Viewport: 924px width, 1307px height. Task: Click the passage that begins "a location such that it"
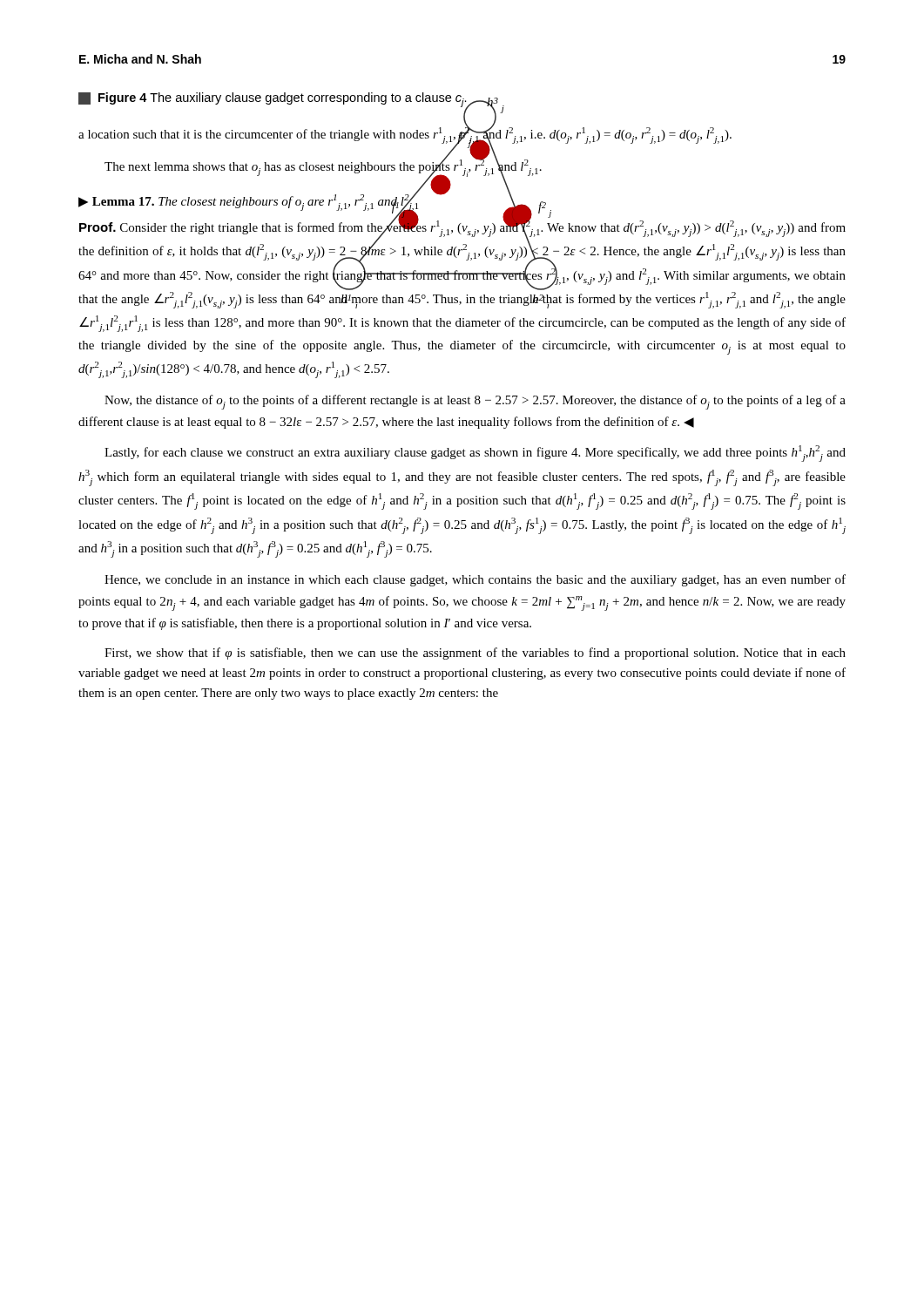(x=462, y=152)
